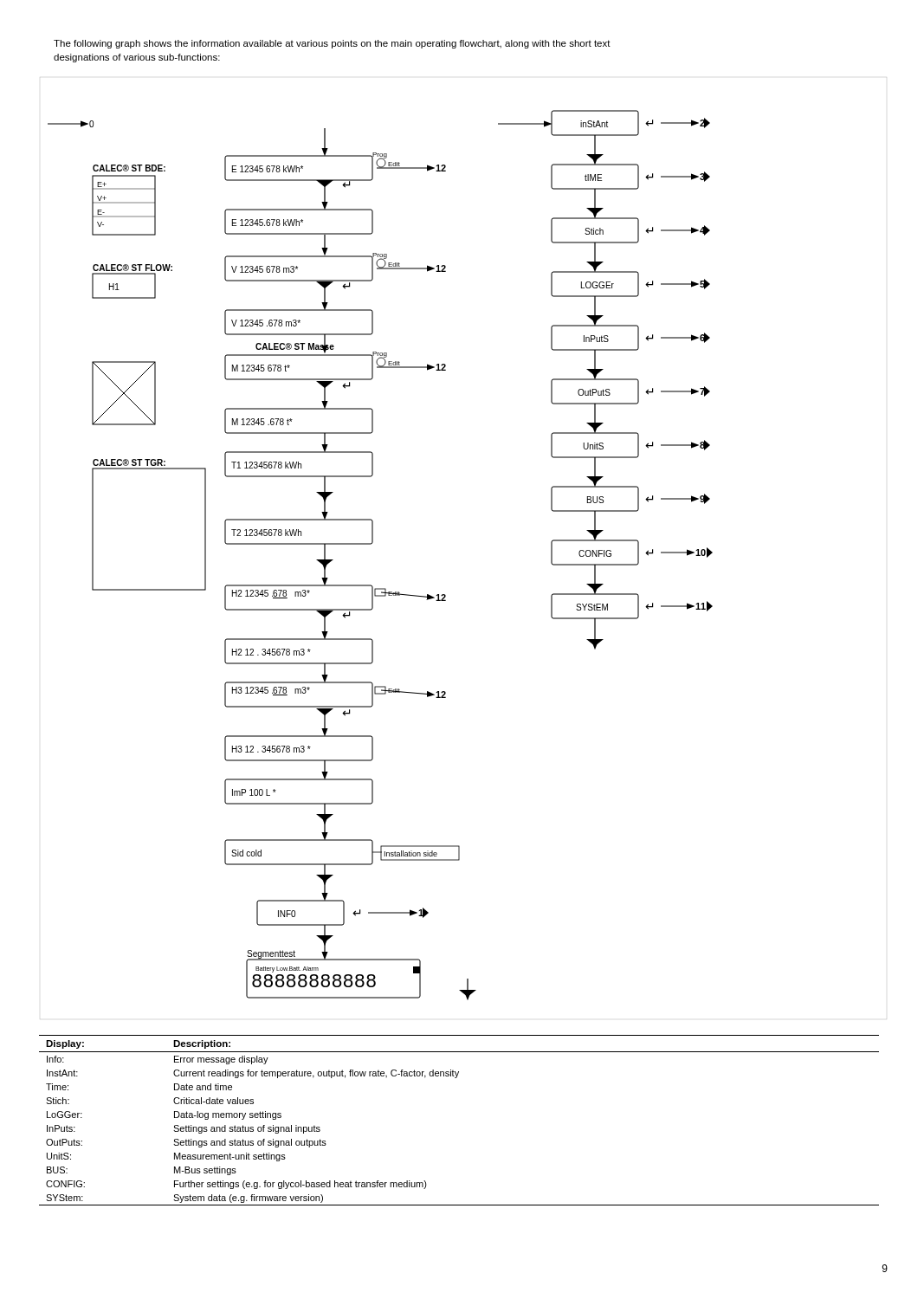This screenshot has width=924, height=1299.
Task: Locate the flowchart
Action: pyautogui.click(x=463, y=548)
